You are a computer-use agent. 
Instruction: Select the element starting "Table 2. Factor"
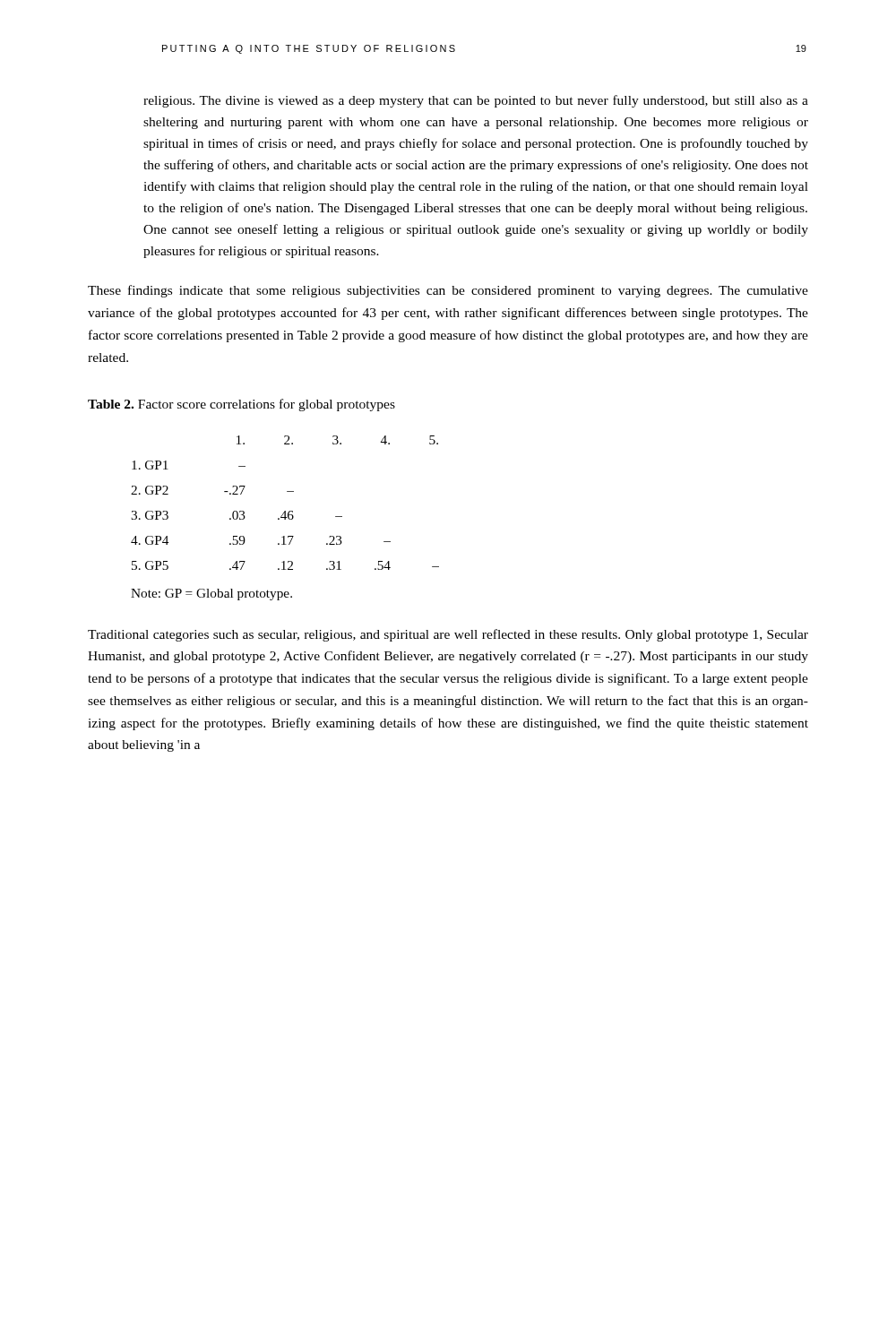[241, 404]
